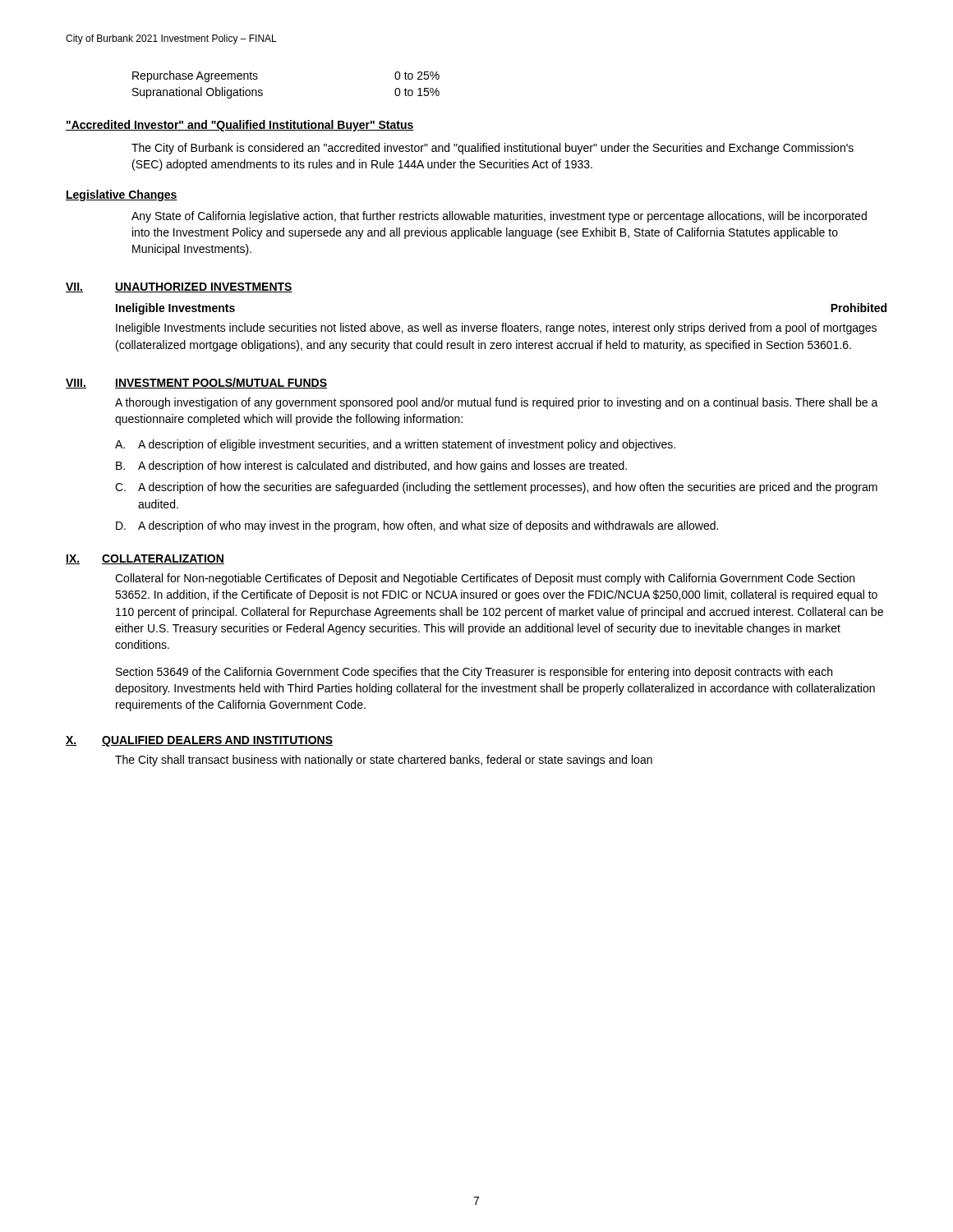The width and height of the screenshot is (953, 1232).
Task: Find the section header containing "X. QUALIFIED DEALERS AND INSTITUTIONS"
Action: click(199, 741)
